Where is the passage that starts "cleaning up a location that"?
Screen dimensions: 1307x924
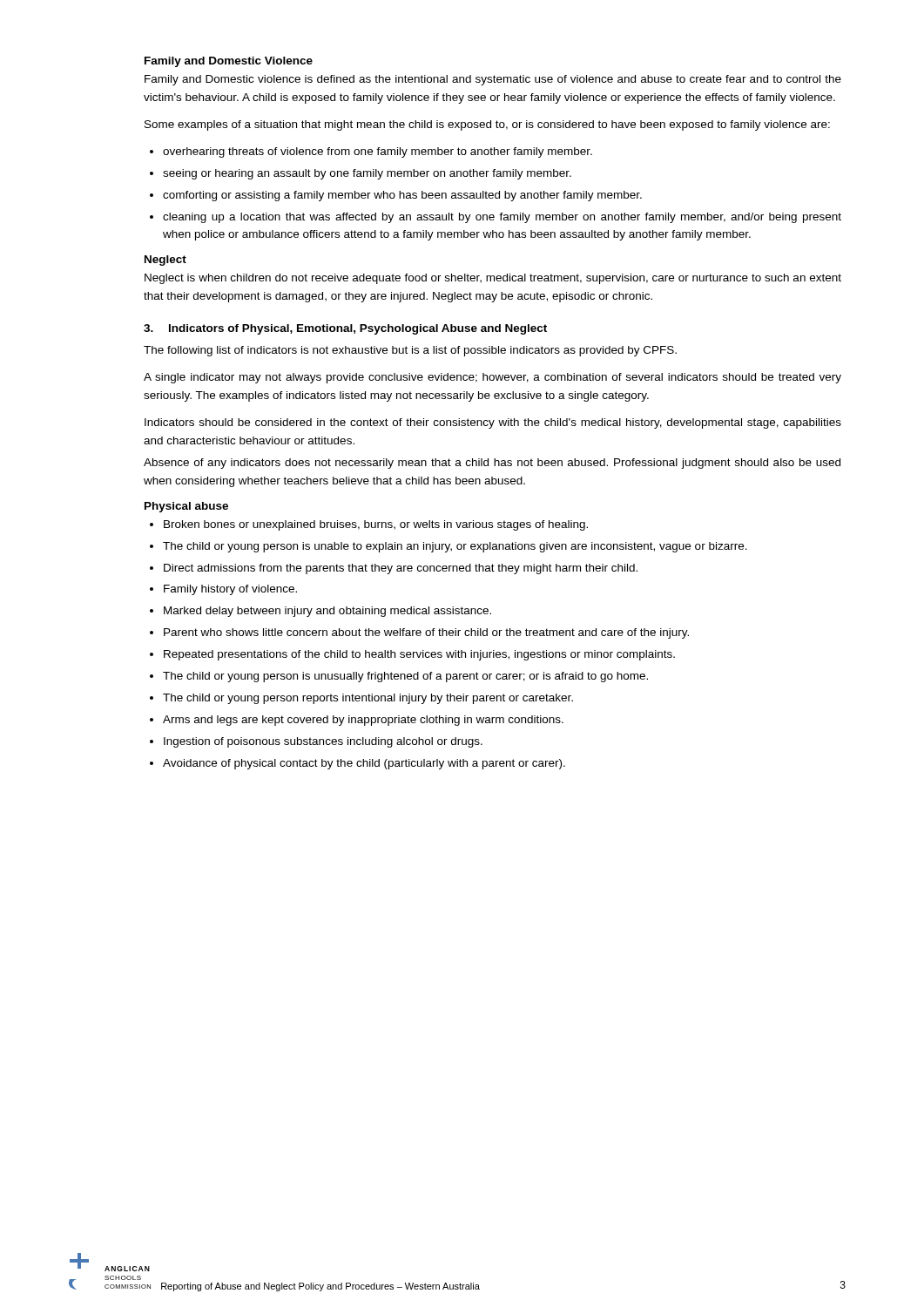click(x=502, y=225)
